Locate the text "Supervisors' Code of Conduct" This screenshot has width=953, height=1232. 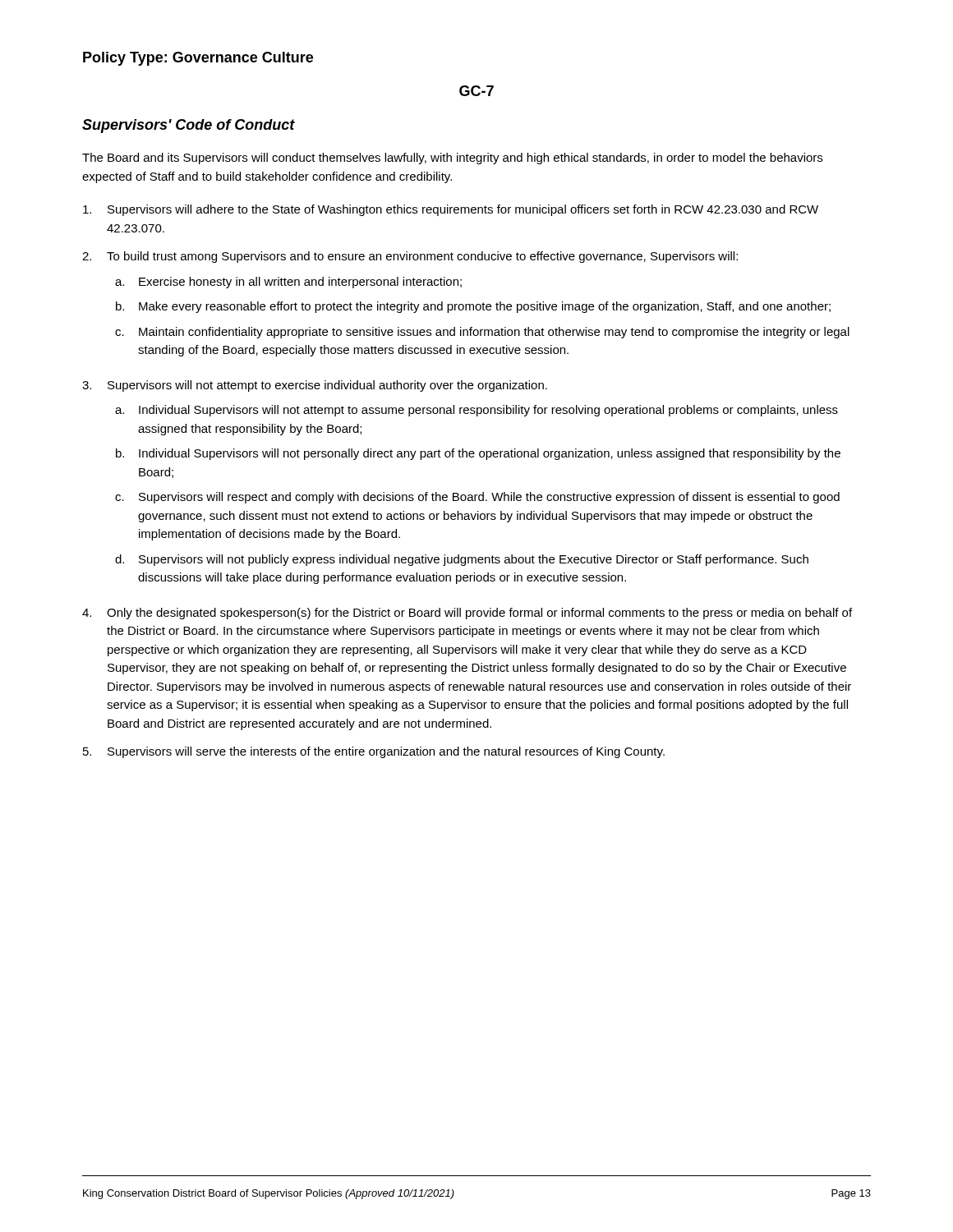click(188, 125)
